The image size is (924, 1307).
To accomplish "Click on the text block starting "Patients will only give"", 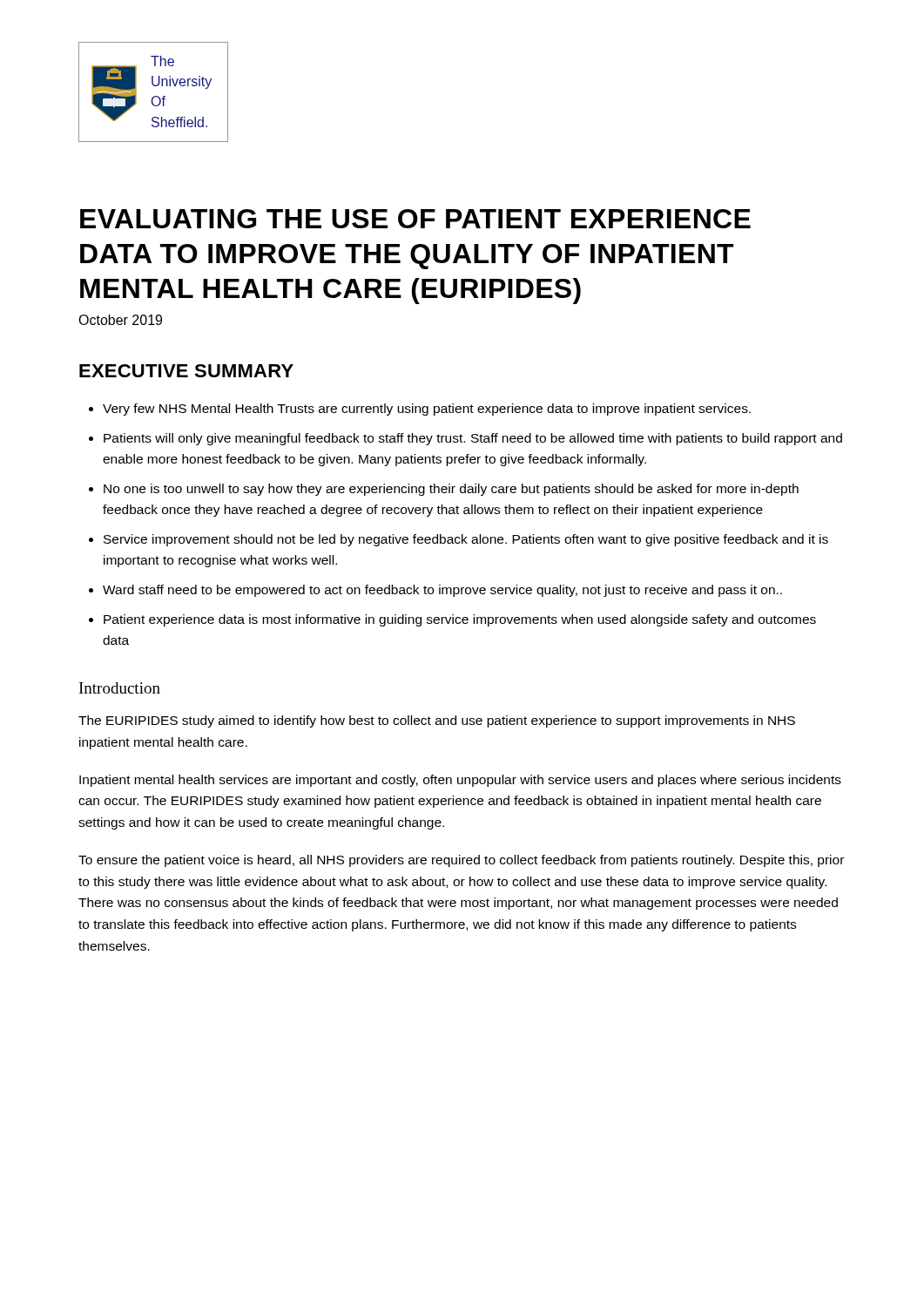I will [473, 448].
